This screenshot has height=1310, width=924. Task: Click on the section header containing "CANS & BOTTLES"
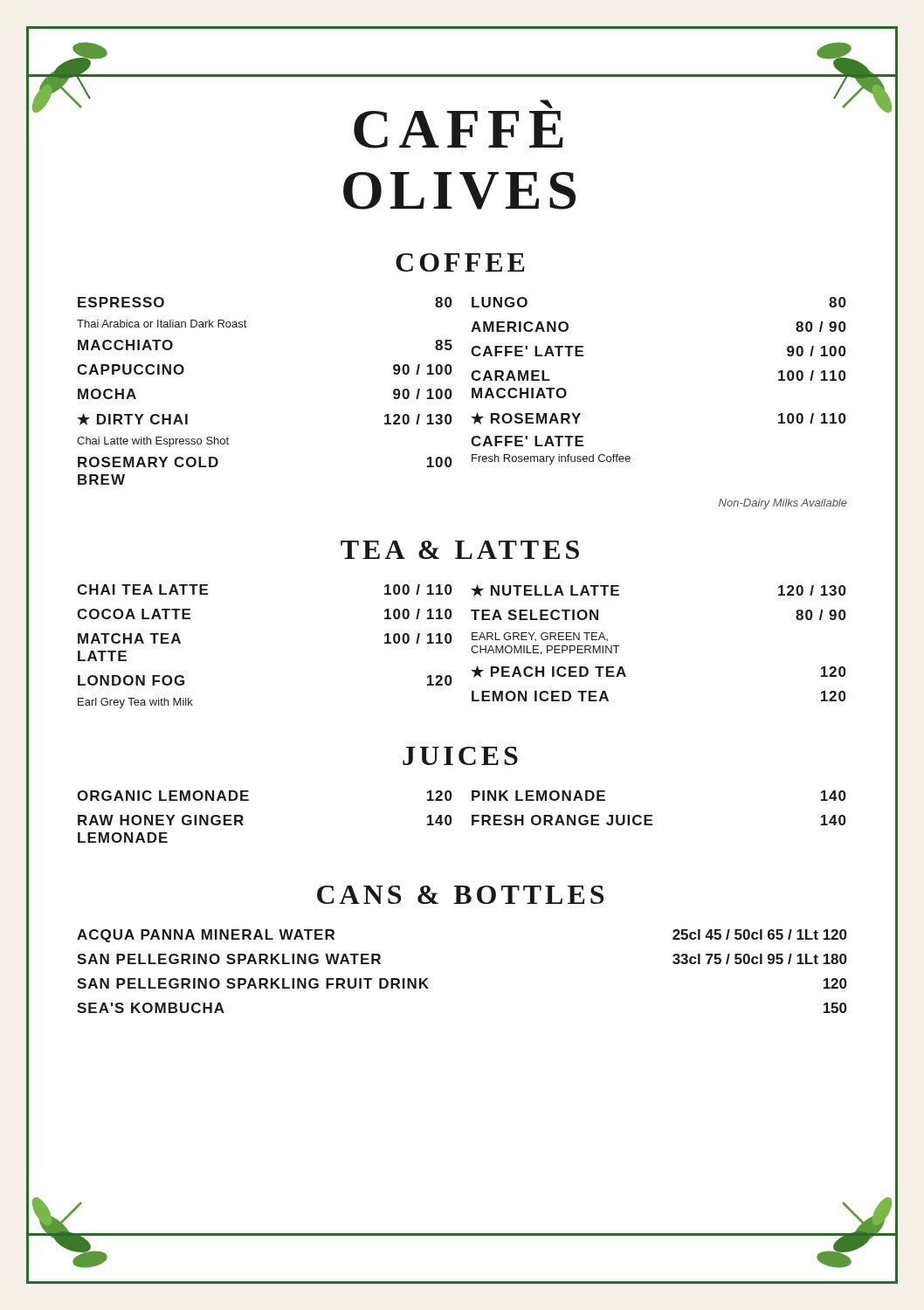click(x=462, y=894)
